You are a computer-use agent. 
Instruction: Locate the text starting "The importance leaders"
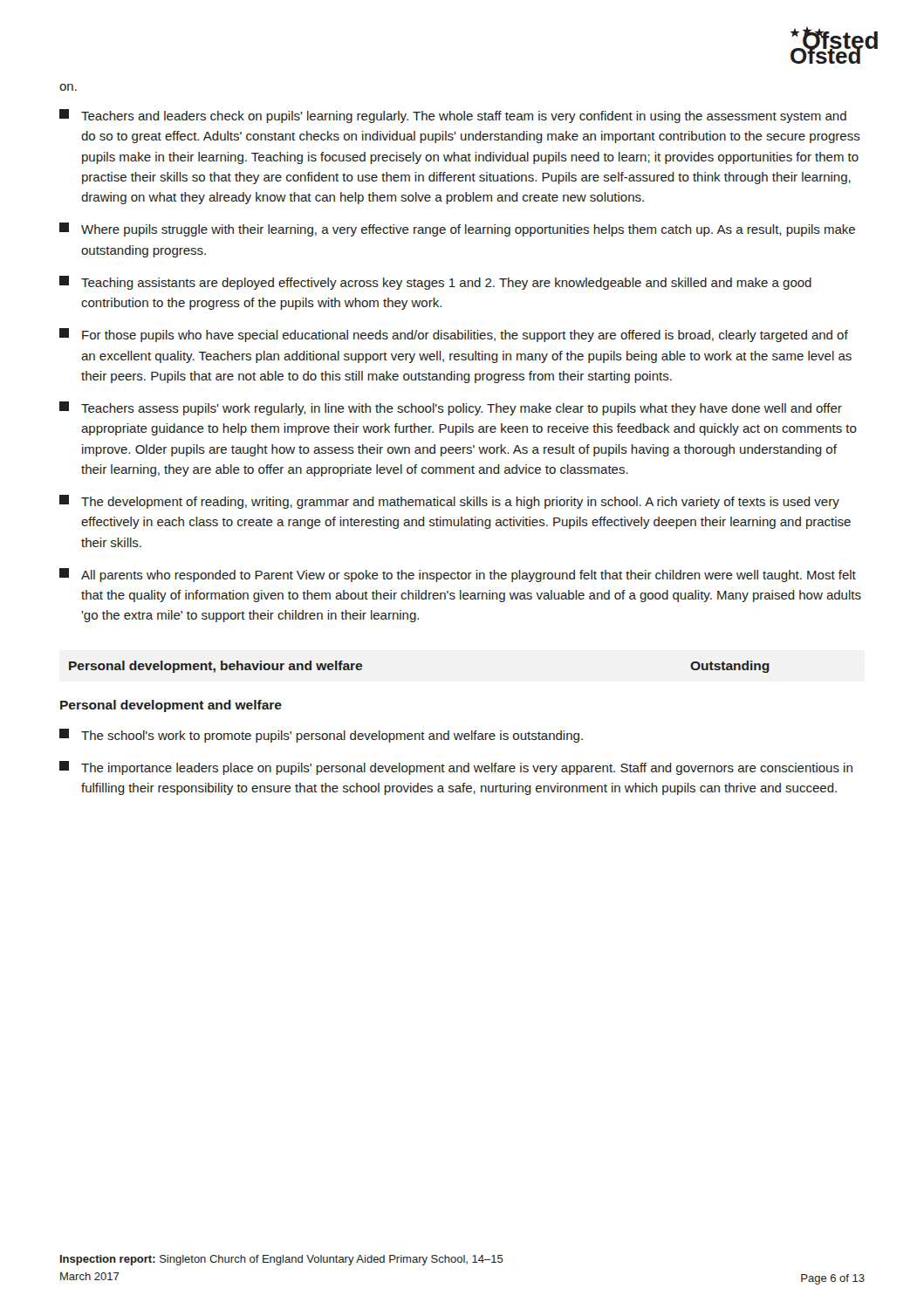pyautogui.click(x=462, y=778)
